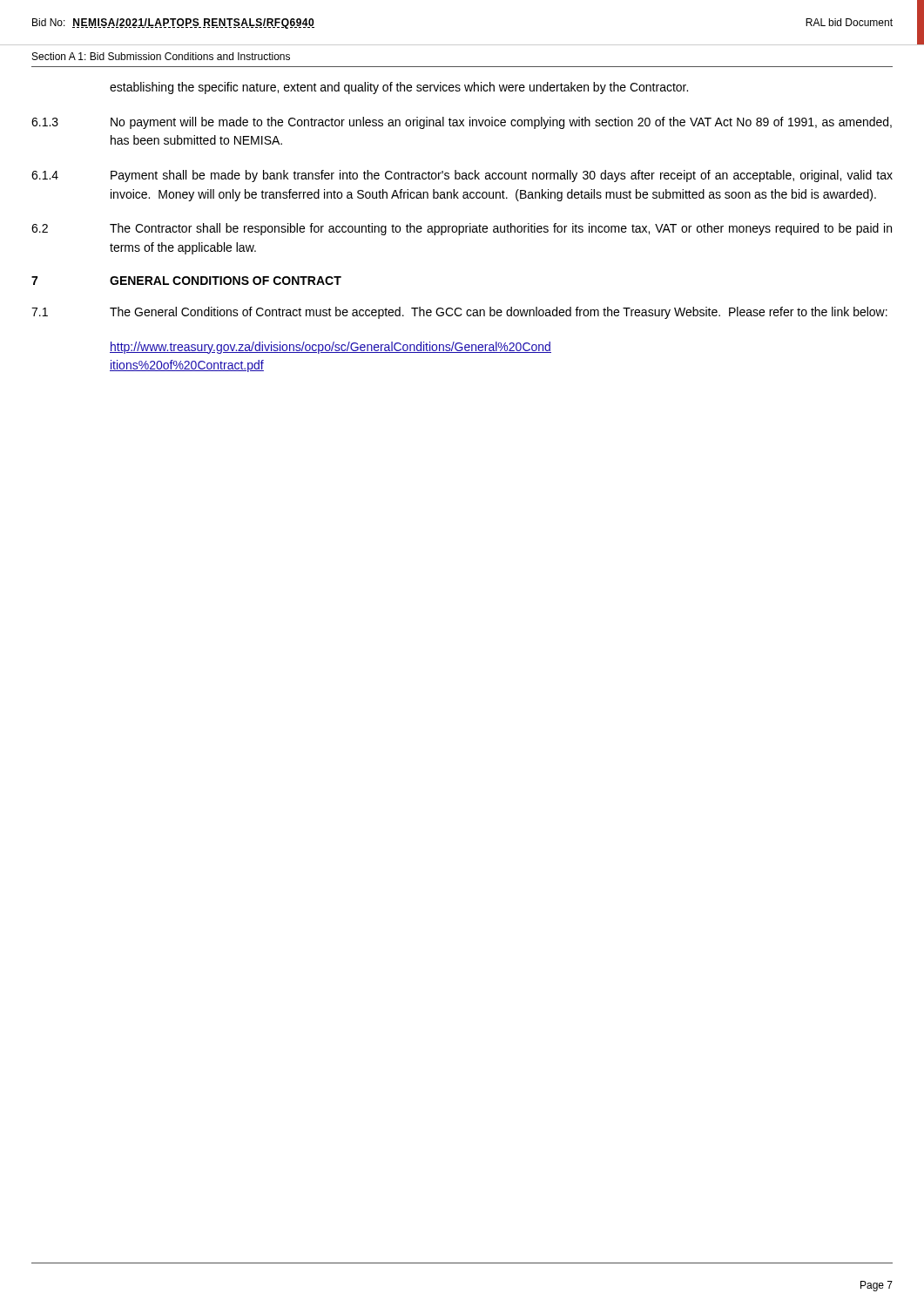Find the block on this page that starts "1.4 Payment shall be made by bank transfer"

(462, 185)
